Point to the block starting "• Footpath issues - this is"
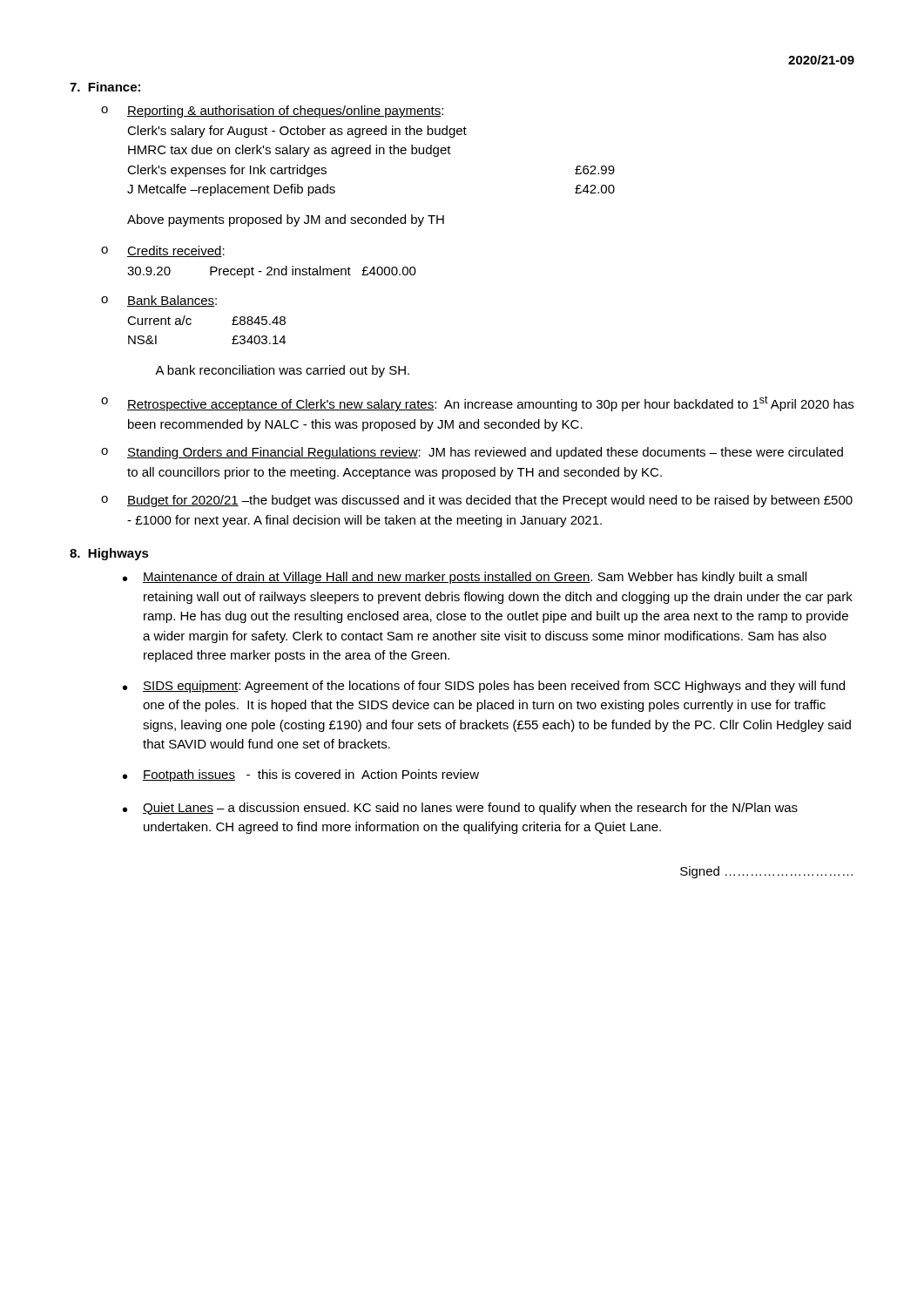 pos(488,776)
